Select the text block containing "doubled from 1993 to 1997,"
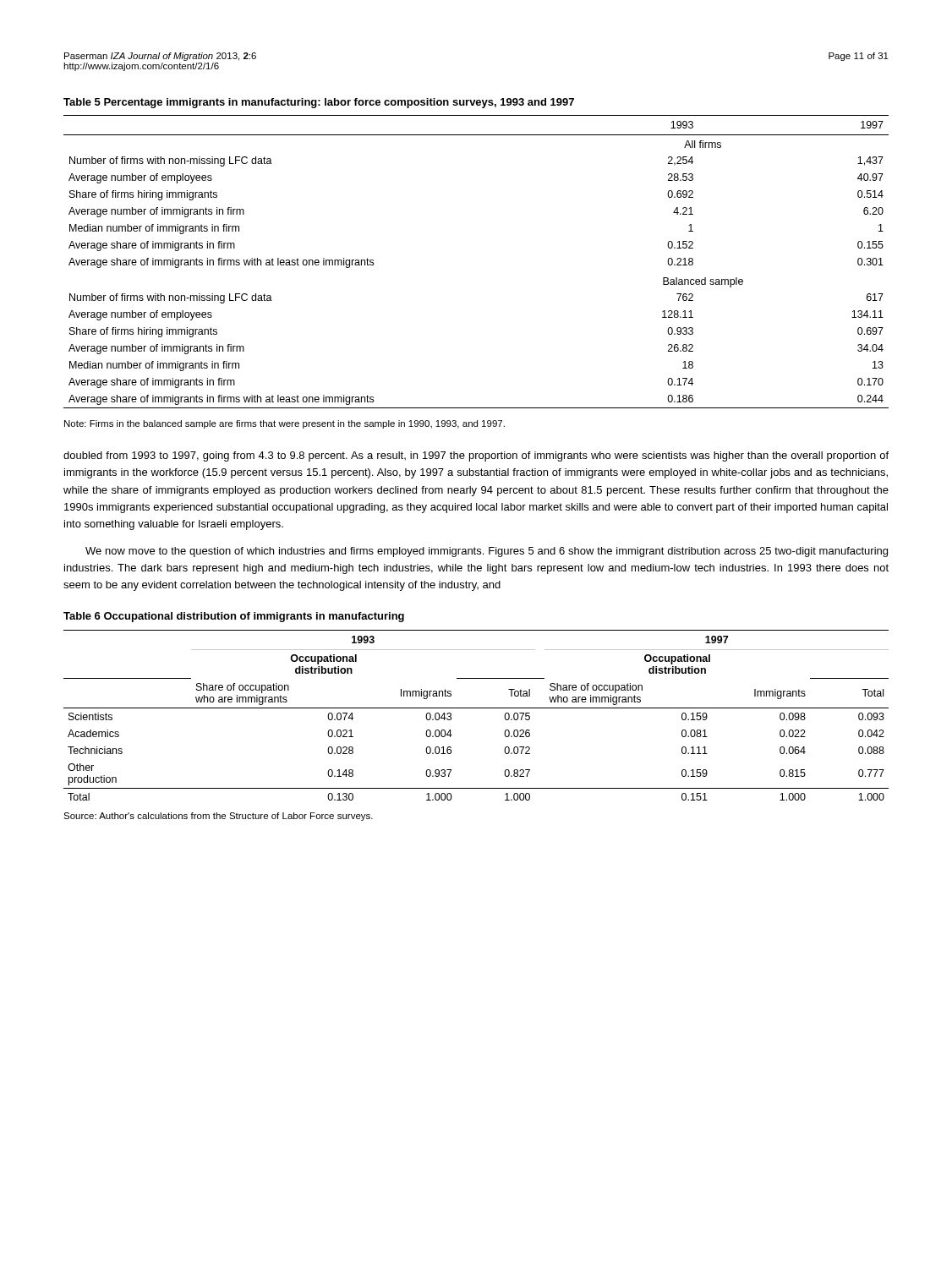The height and width of the screenshot is (1268, 952). (x=476, y=490)
